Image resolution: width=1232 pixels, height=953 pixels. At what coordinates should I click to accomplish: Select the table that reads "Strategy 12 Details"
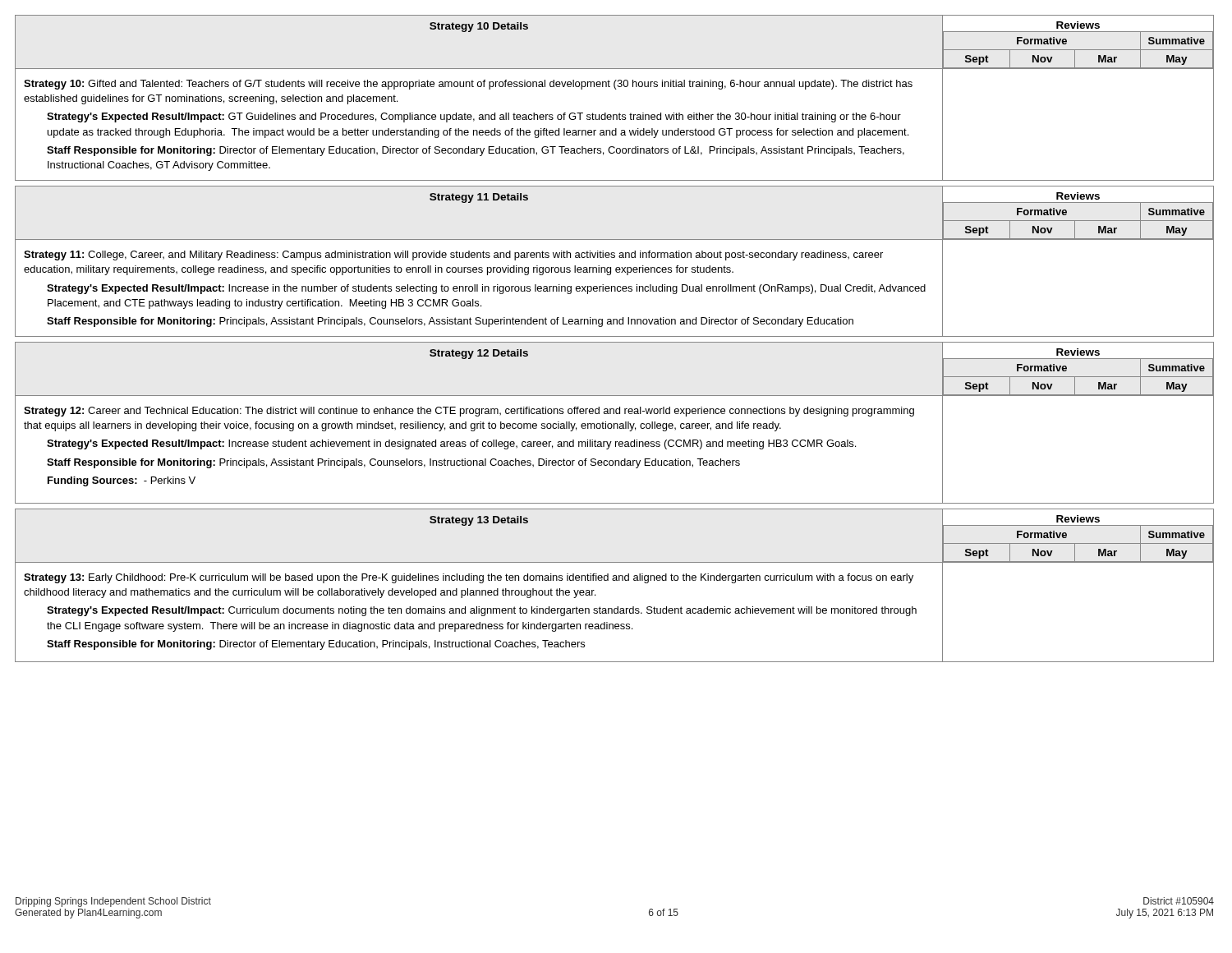click(x=614, y=423)
